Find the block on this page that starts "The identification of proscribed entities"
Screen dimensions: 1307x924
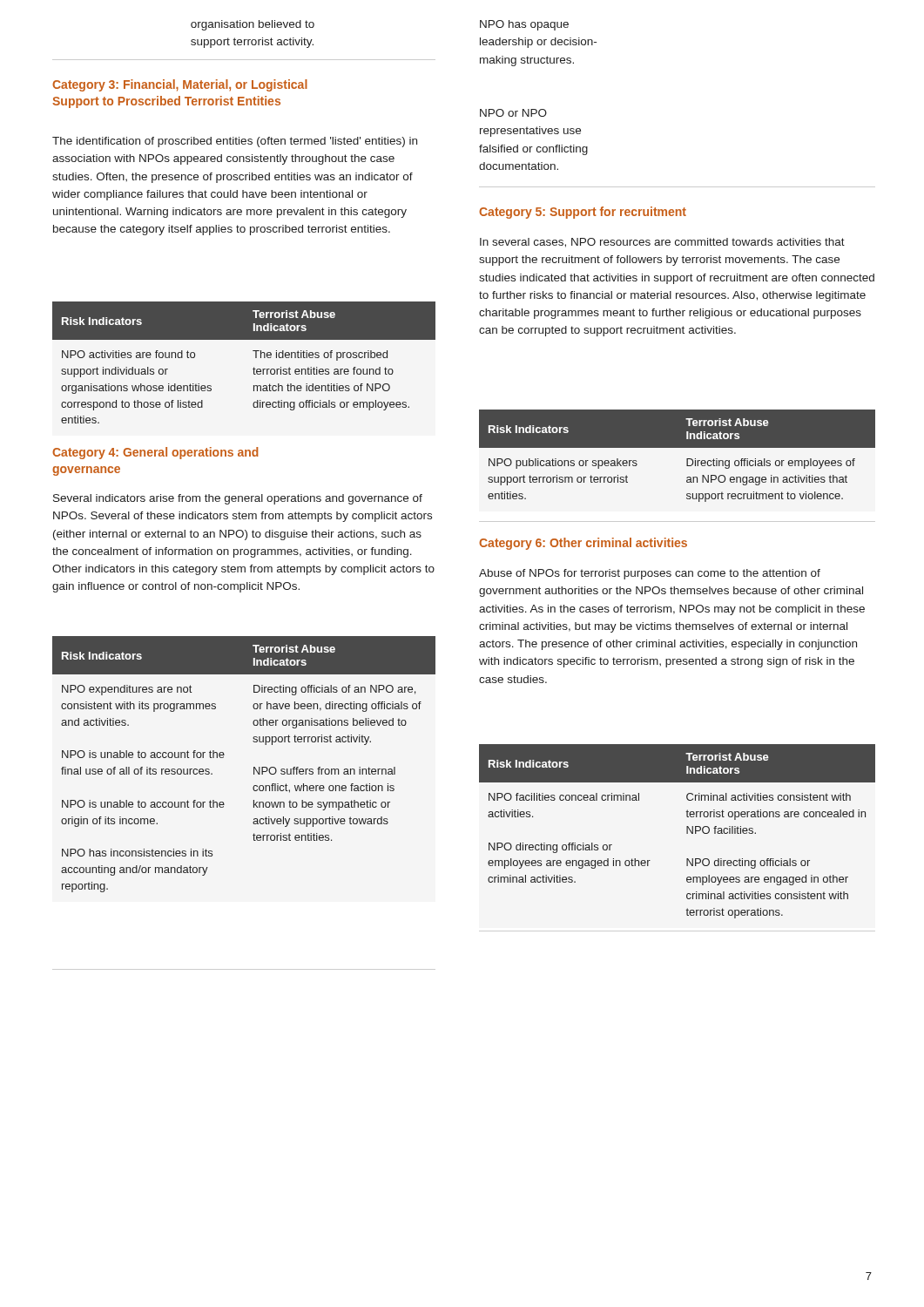click(x=235, y=185)
